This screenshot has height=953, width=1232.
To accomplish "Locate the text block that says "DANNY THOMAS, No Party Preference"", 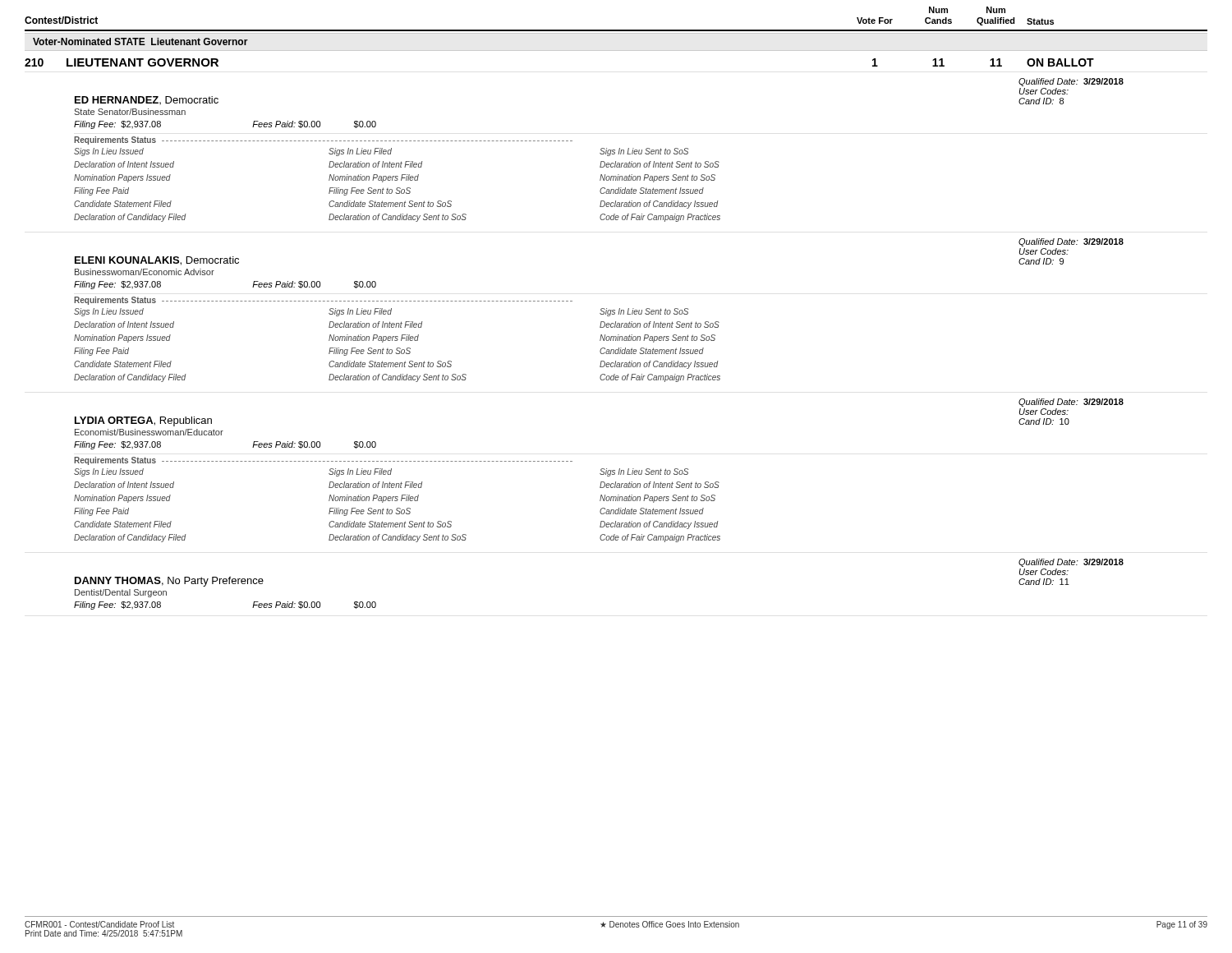I will tap(1071, 563).
